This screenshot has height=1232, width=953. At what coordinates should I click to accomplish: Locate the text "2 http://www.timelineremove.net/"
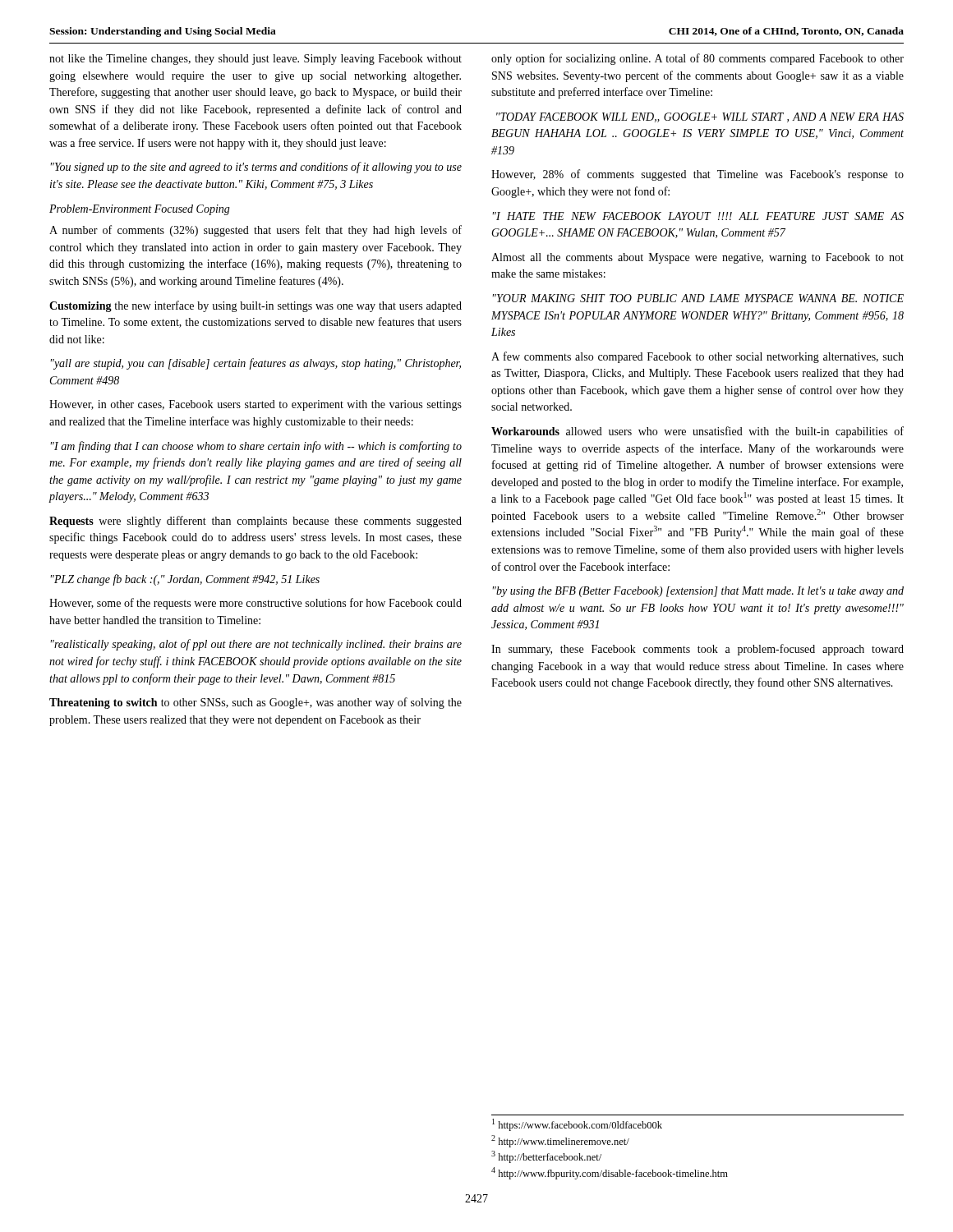560,1141
